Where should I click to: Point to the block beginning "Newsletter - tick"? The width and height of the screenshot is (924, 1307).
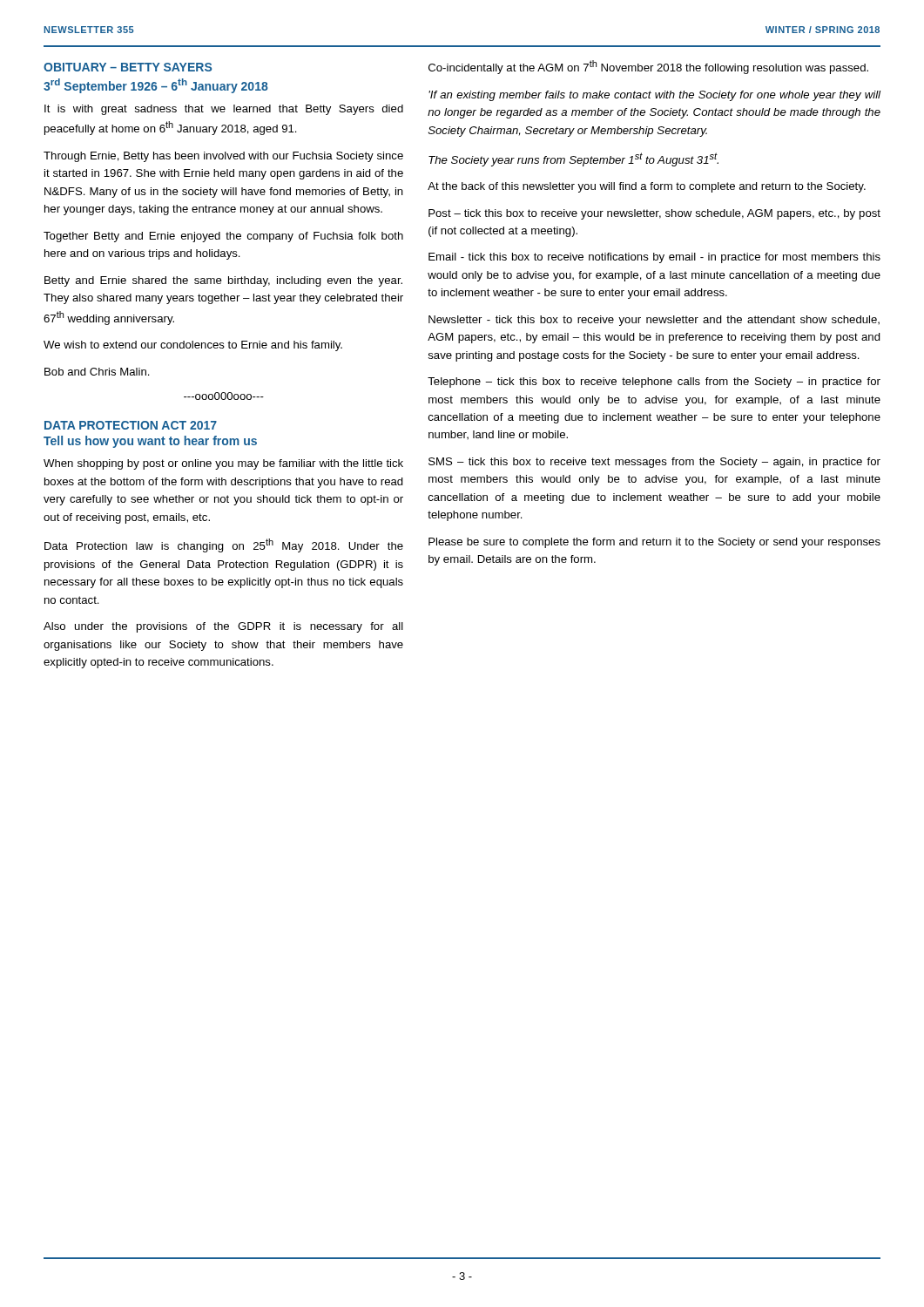click(x=654, y=337)
